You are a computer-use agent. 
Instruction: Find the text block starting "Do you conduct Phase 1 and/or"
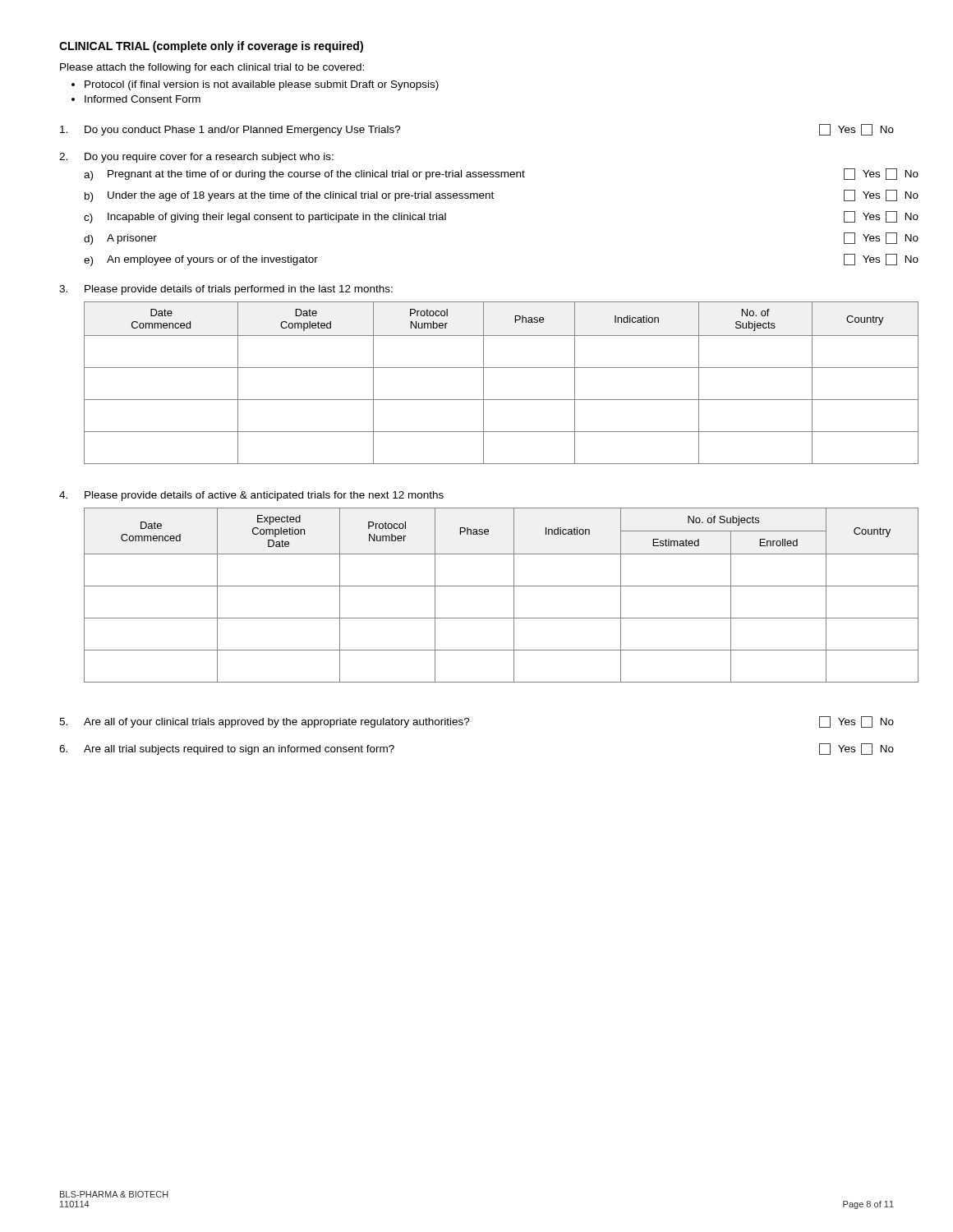coord(246,130)
